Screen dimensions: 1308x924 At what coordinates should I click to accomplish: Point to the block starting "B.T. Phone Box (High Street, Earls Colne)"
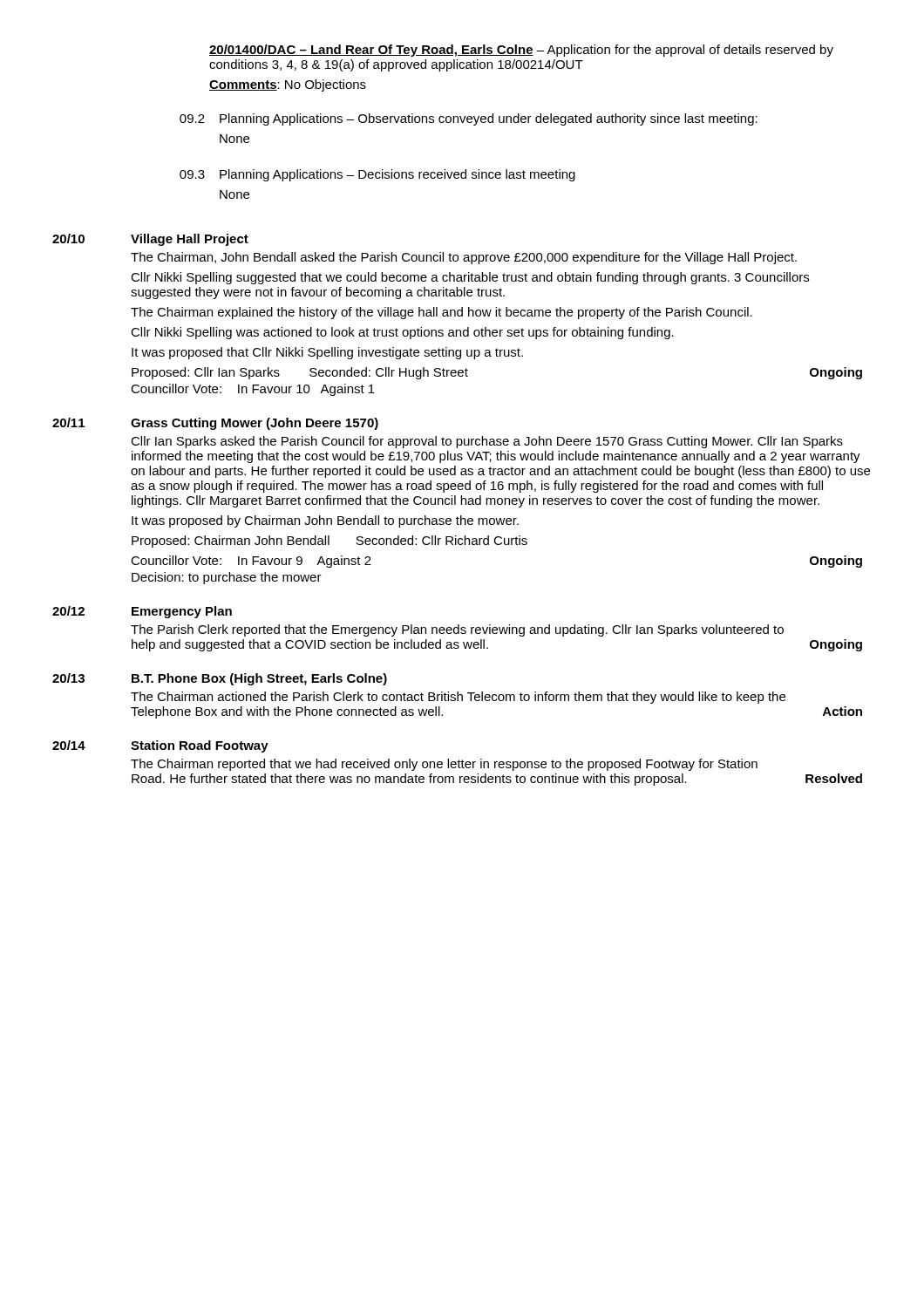[259, 678]
